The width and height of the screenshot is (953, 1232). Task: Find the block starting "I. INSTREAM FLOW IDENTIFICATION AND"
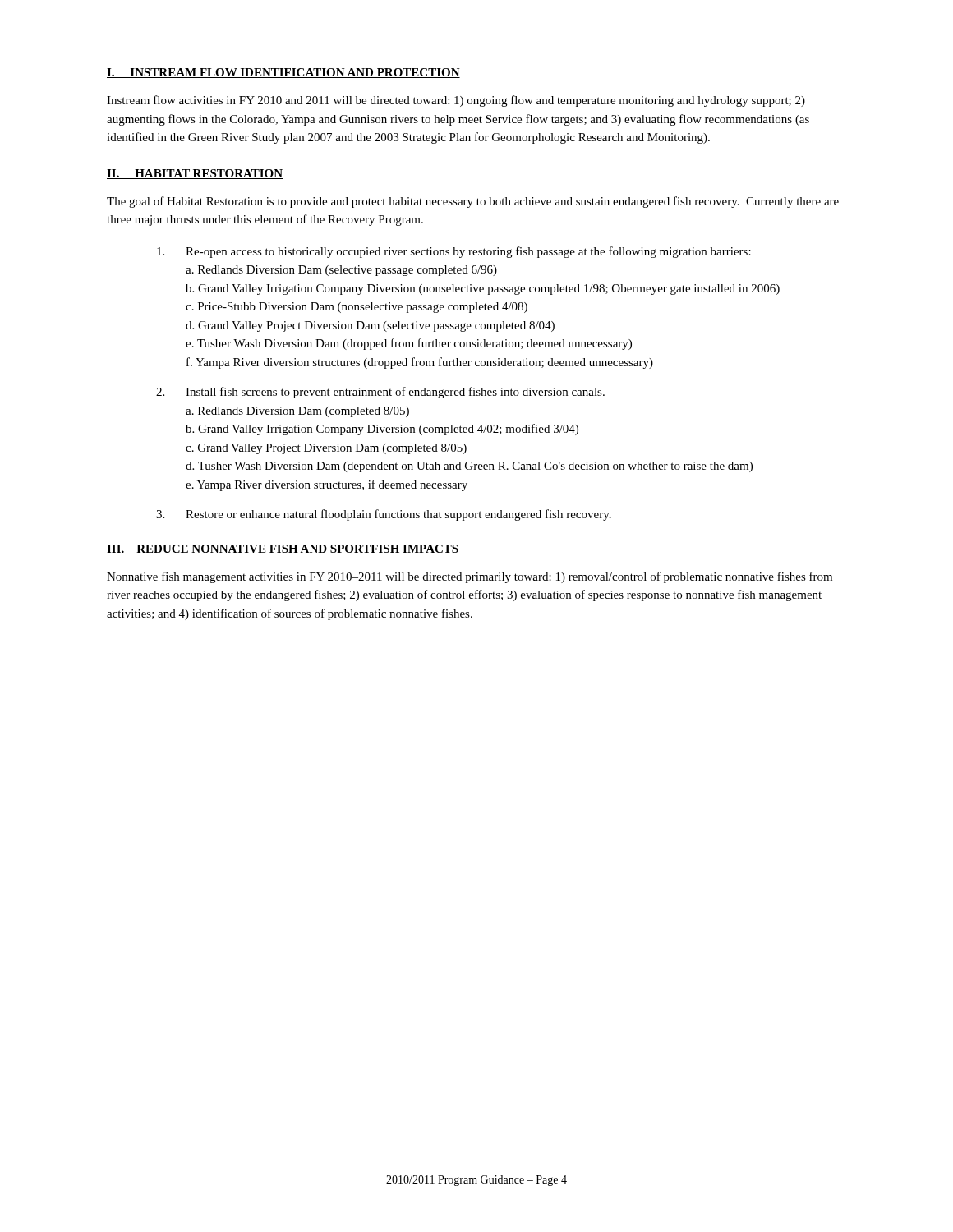(283, 72)
